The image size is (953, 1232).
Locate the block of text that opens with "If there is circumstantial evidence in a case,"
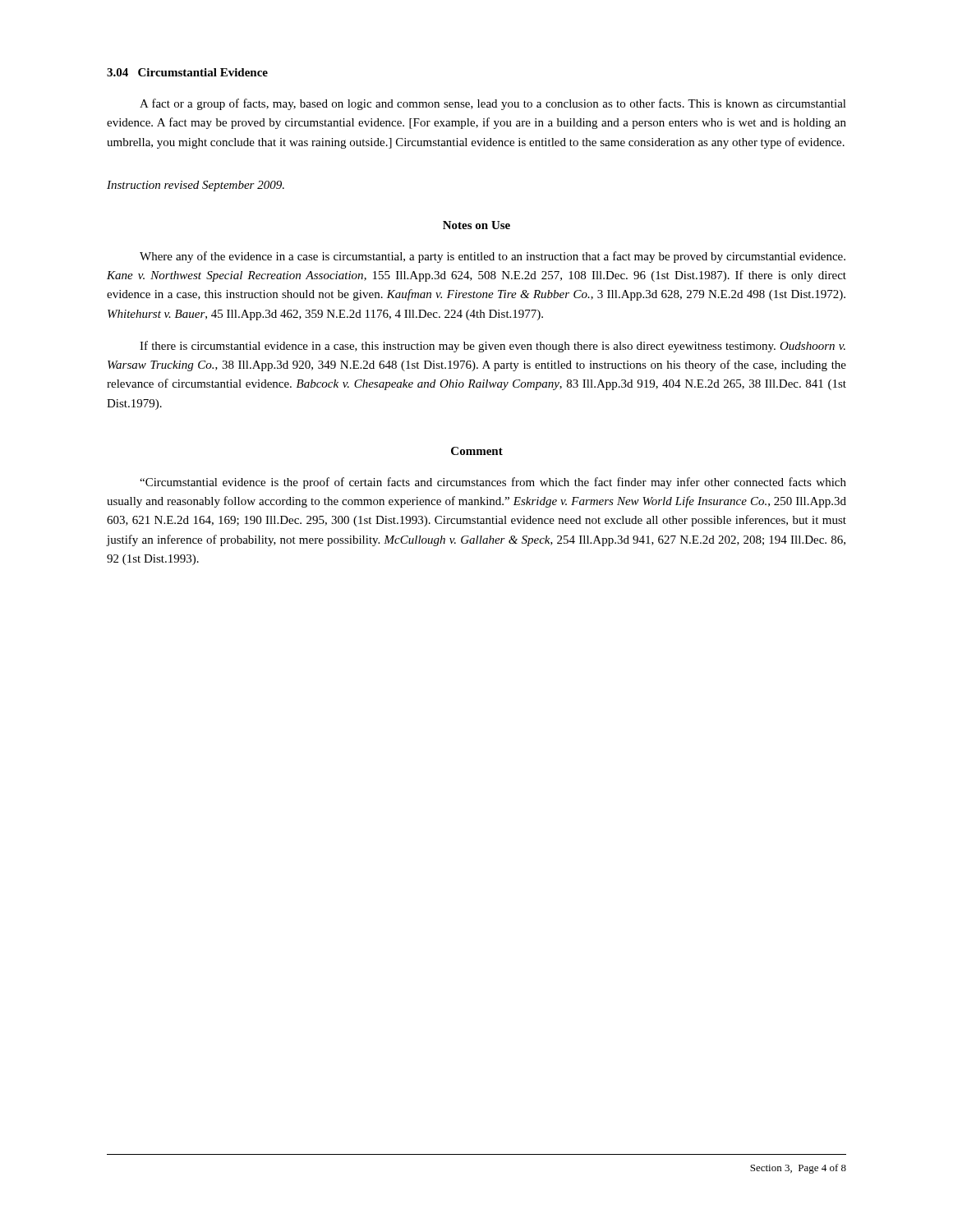pyautogui.click(x=476, y=374)
